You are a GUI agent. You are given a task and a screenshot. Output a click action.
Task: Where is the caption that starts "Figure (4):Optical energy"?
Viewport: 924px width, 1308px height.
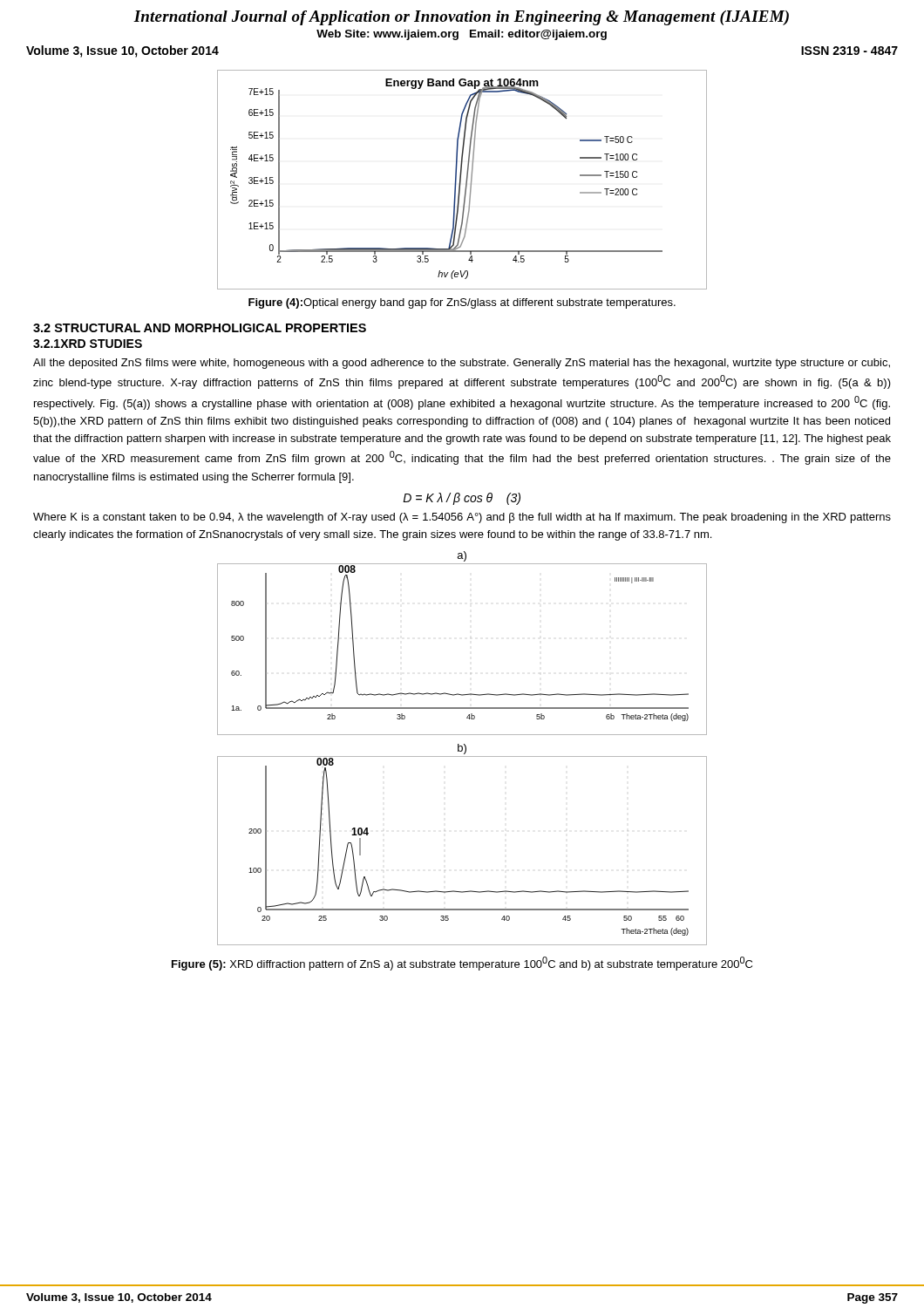(x=462, y=302)
